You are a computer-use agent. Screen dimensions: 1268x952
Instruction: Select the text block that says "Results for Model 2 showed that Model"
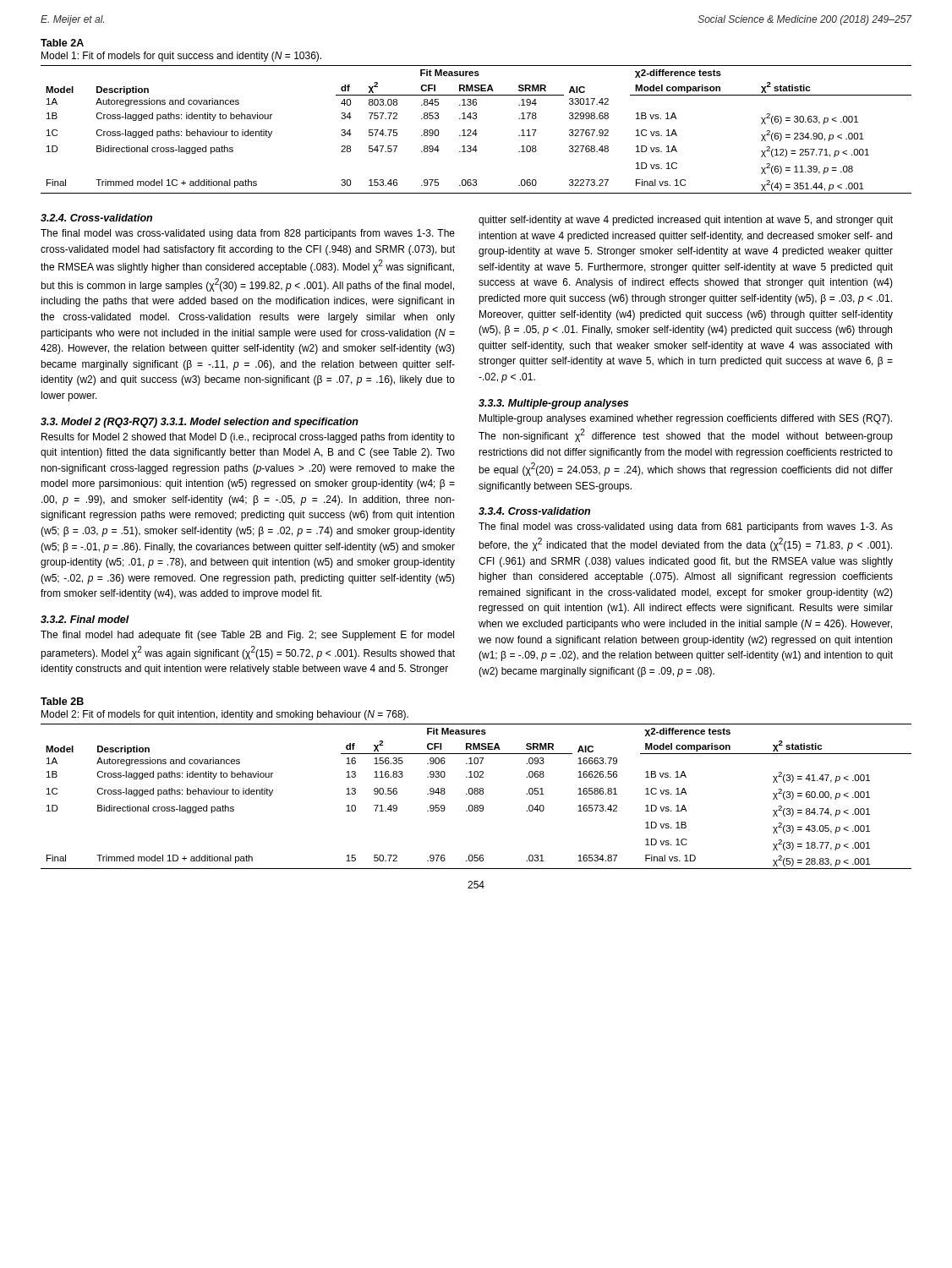click(x=248, y=515)
